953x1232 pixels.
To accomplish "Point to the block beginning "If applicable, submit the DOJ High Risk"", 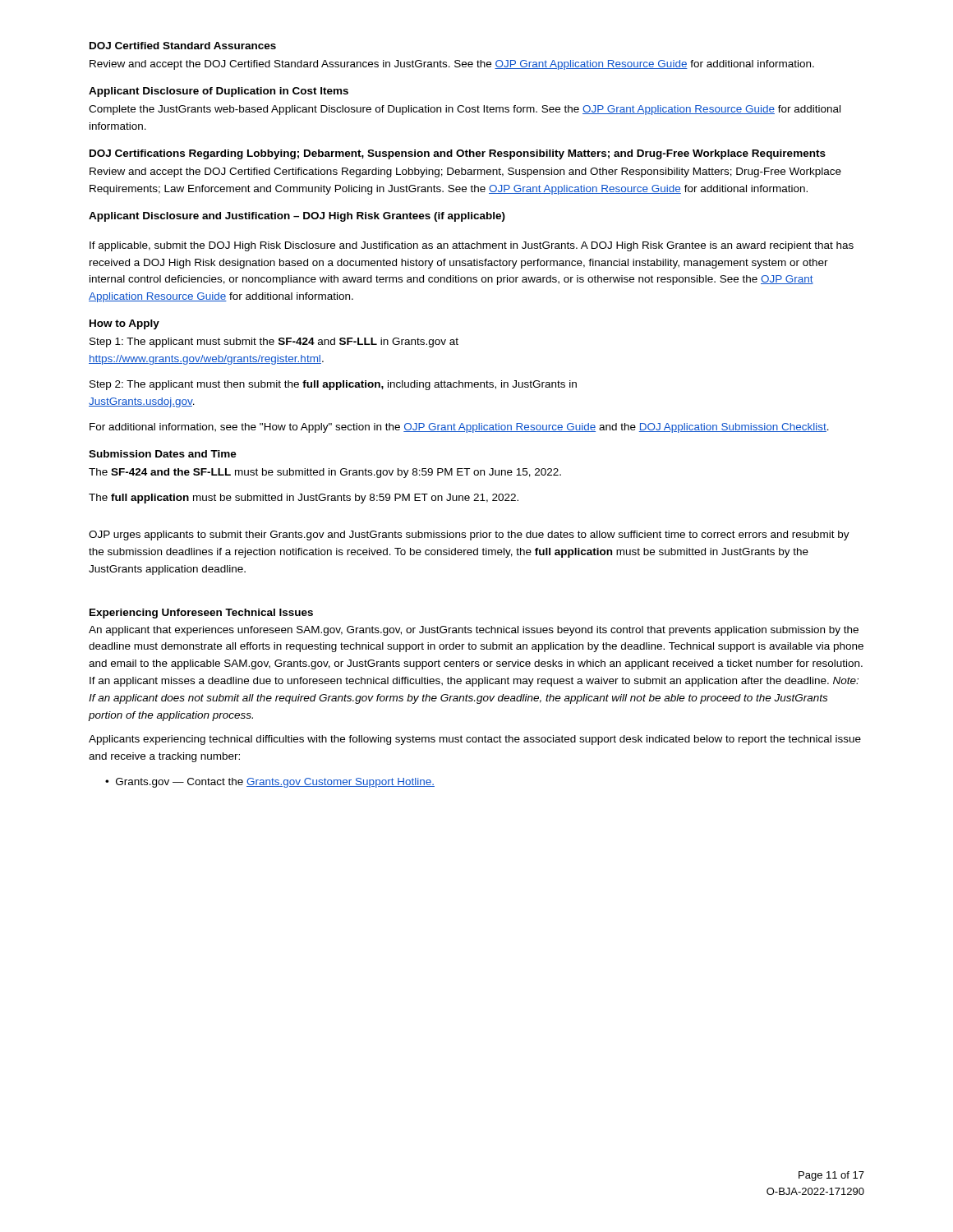I will pos(471,271).
